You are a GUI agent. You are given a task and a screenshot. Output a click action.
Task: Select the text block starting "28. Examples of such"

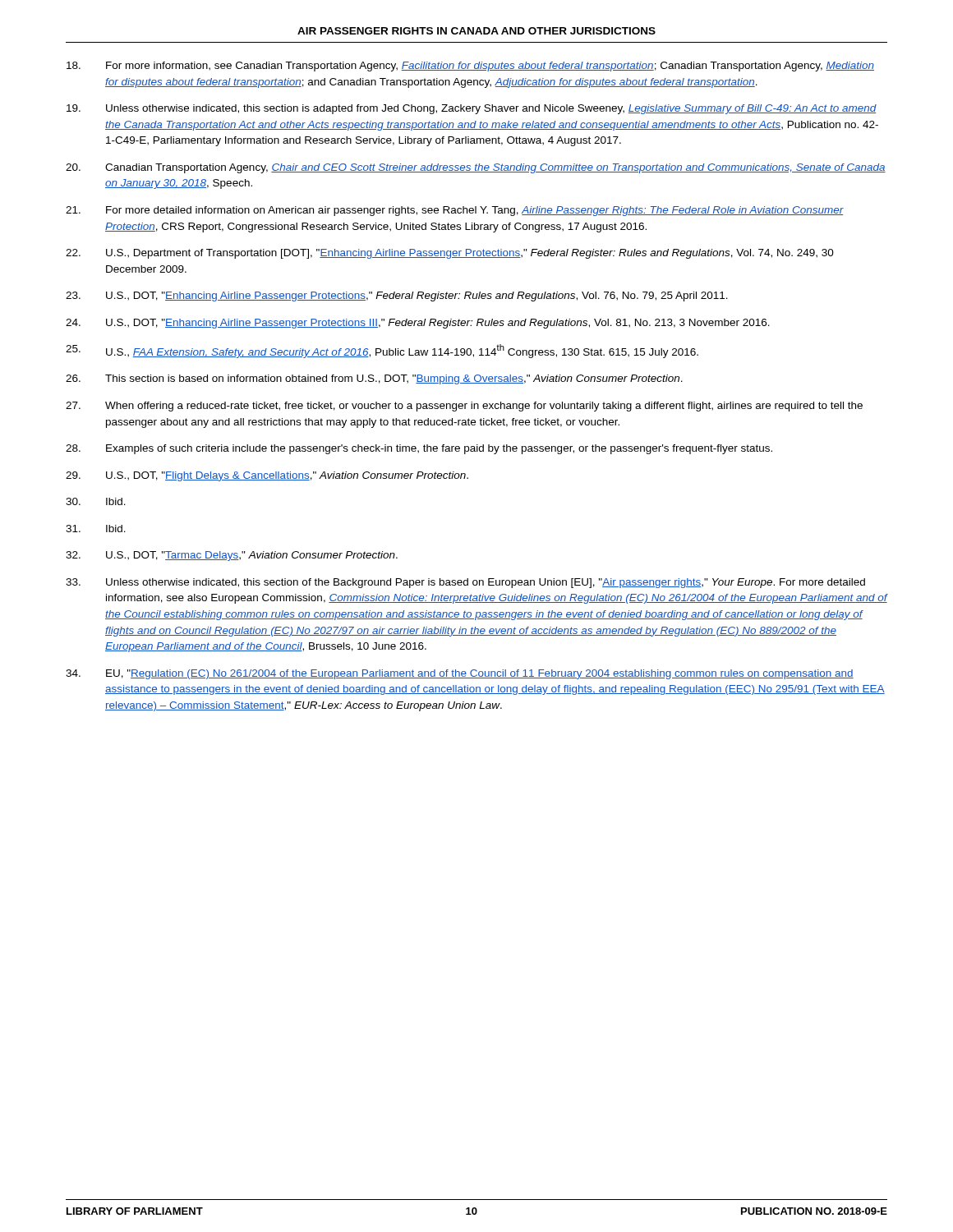476,448
